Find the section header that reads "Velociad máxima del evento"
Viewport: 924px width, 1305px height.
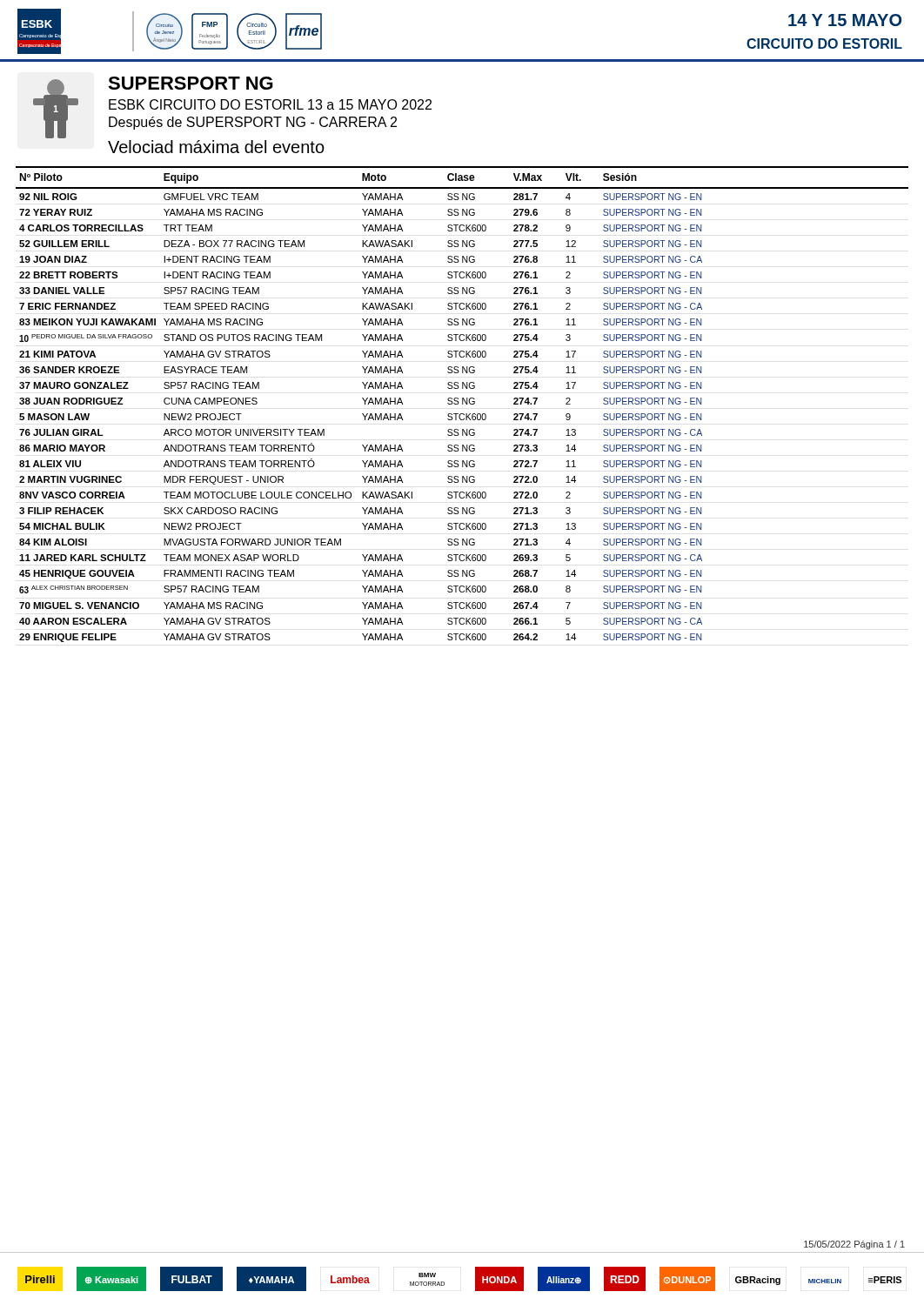[216, 147]
